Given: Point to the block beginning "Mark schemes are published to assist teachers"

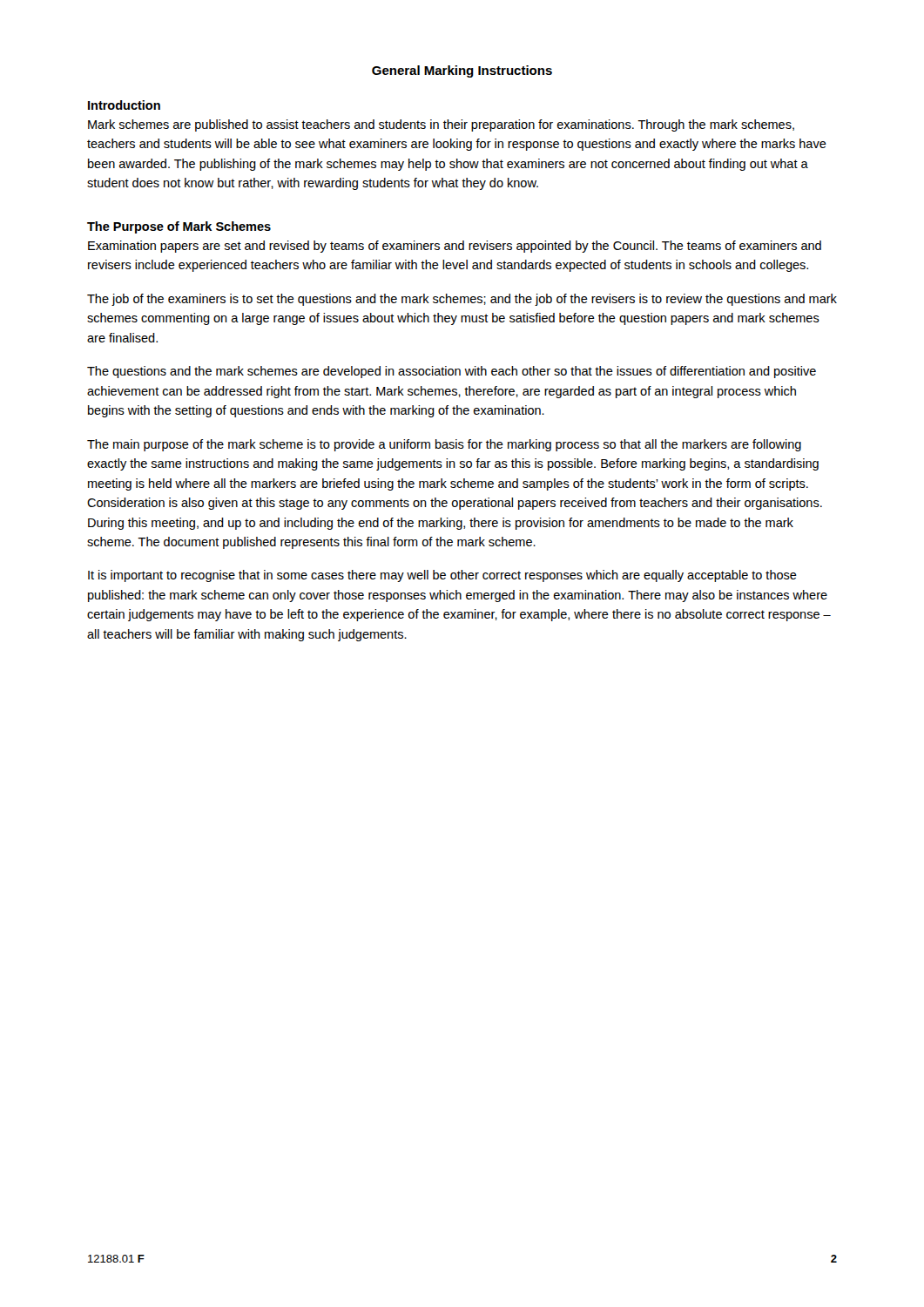Looking at the screenshot, I should pos(457,154).
